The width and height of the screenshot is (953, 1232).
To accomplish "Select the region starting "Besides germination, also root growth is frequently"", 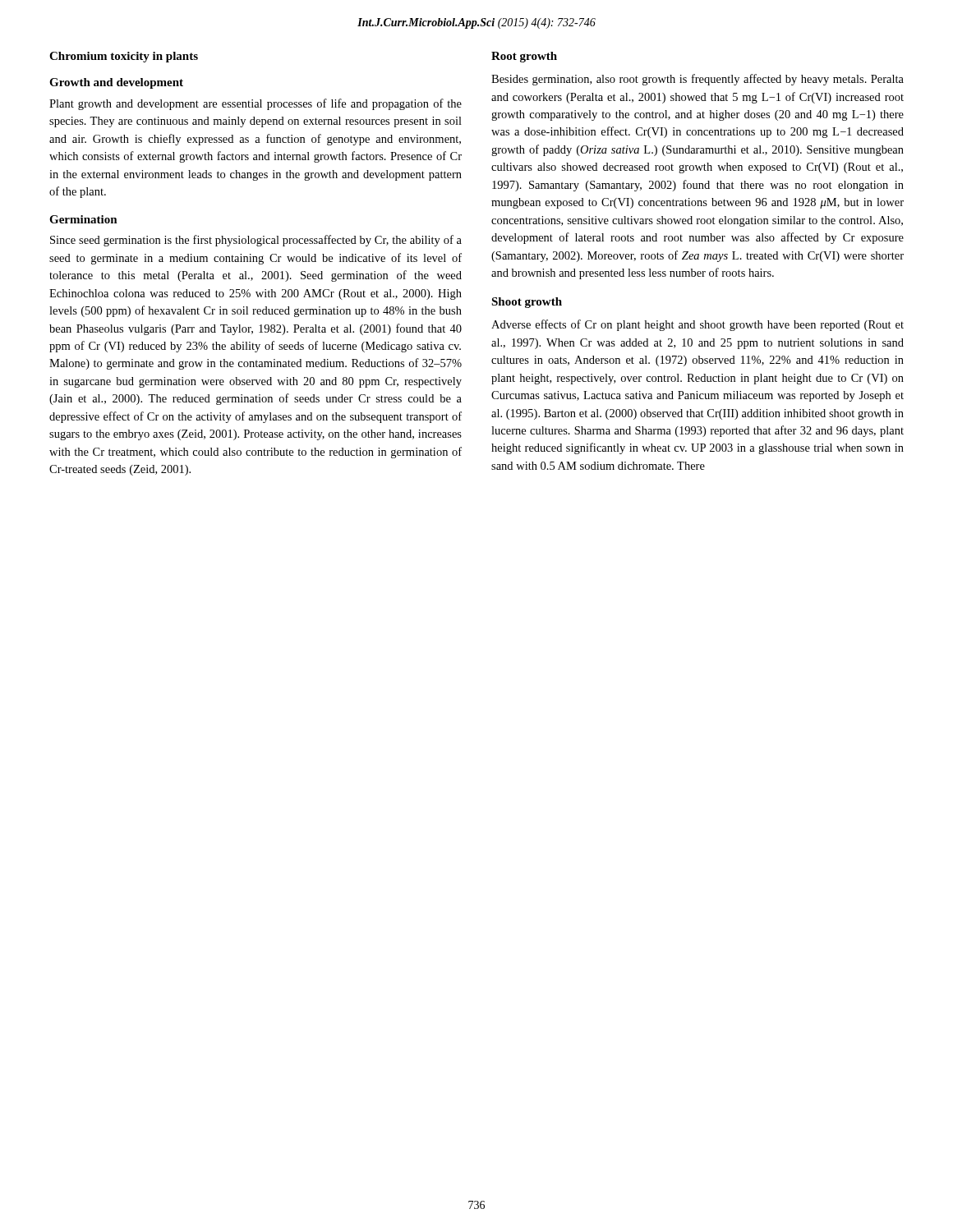I will 698,176.
